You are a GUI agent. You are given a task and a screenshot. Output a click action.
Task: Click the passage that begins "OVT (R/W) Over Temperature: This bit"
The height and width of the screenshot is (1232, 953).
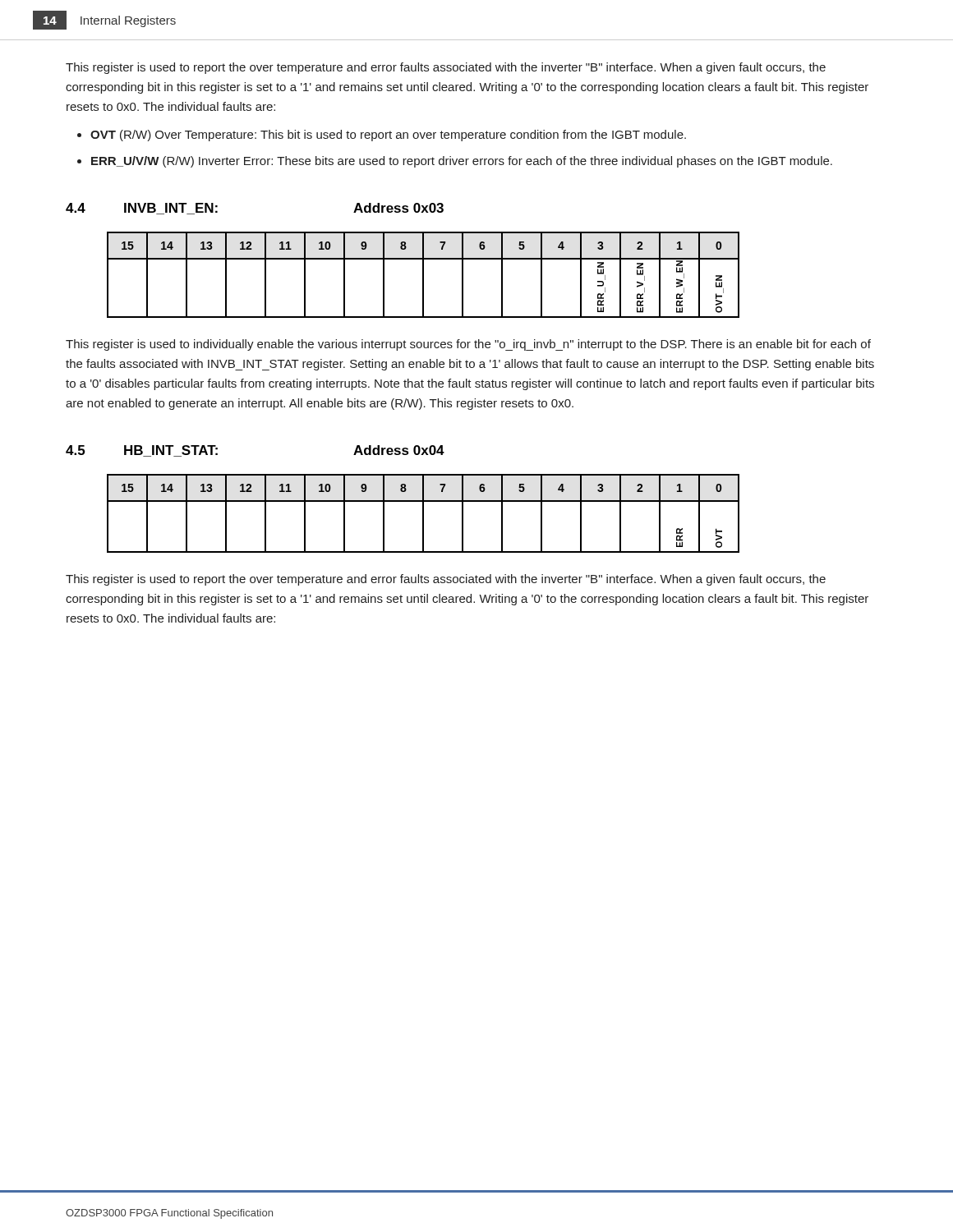pyautogui.click(x=389, y=134)
